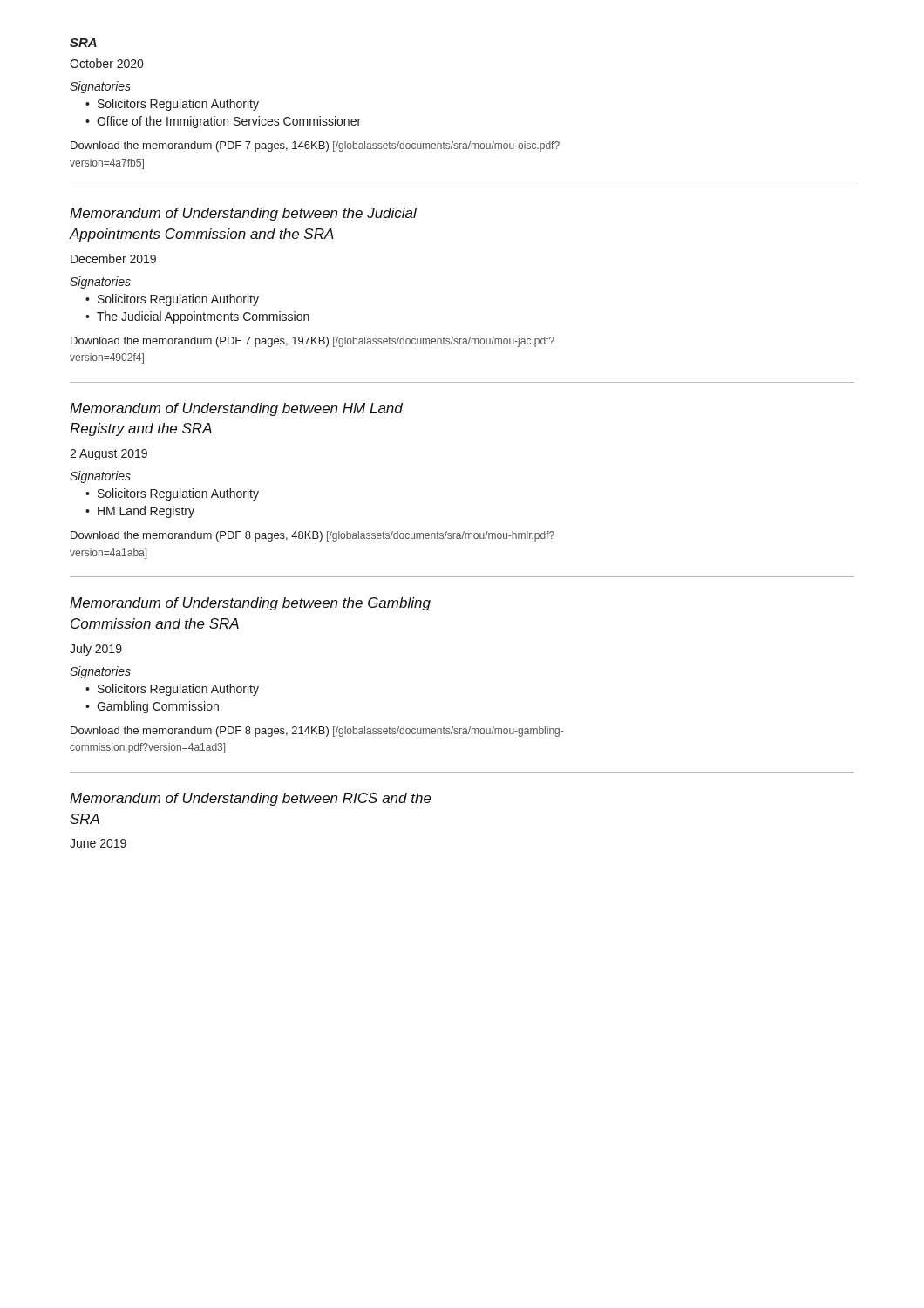
Task: Point to "December 2019"
Action: click(113, 259)
